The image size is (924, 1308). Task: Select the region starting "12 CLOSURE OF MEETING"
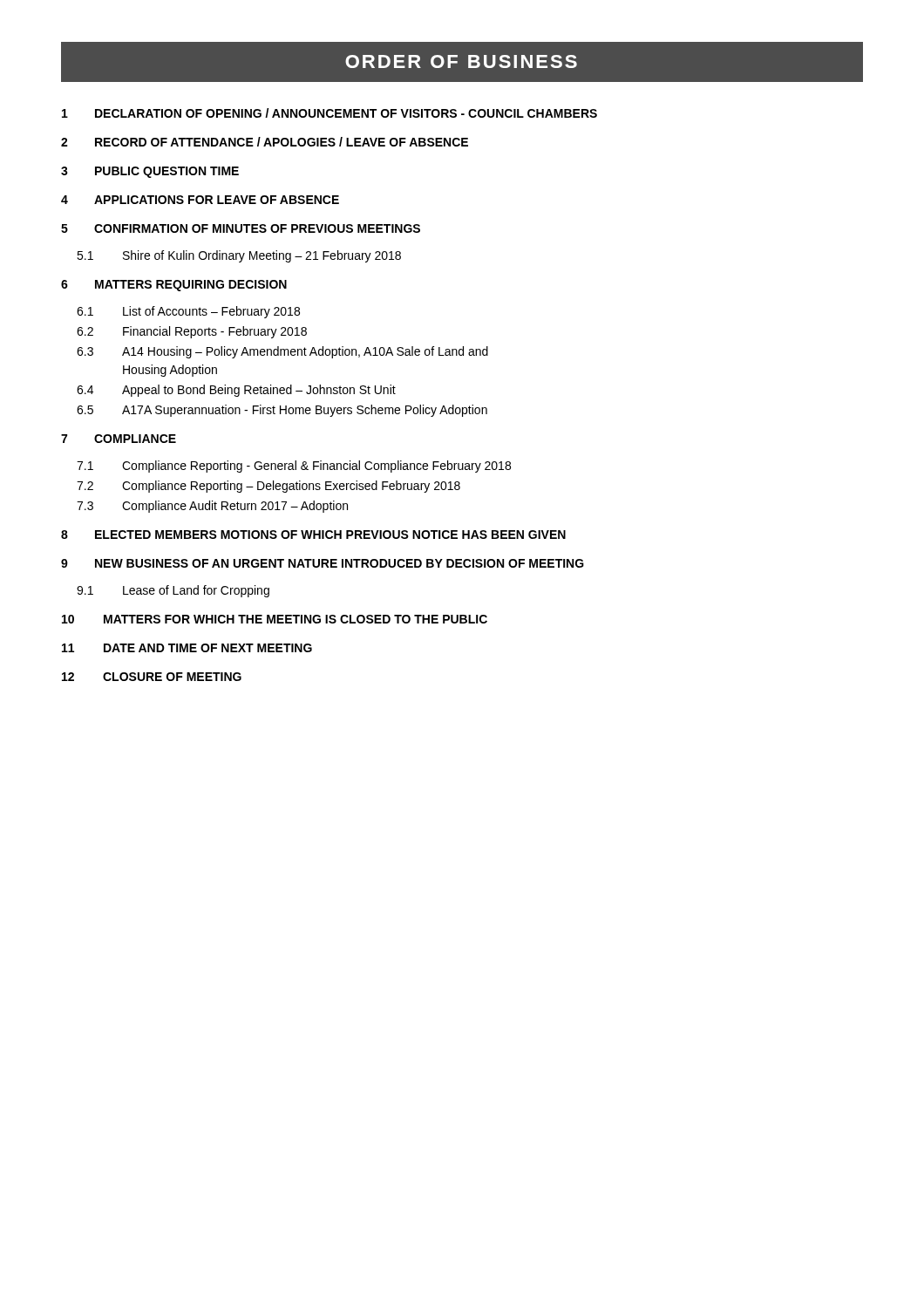click(152, 677)
